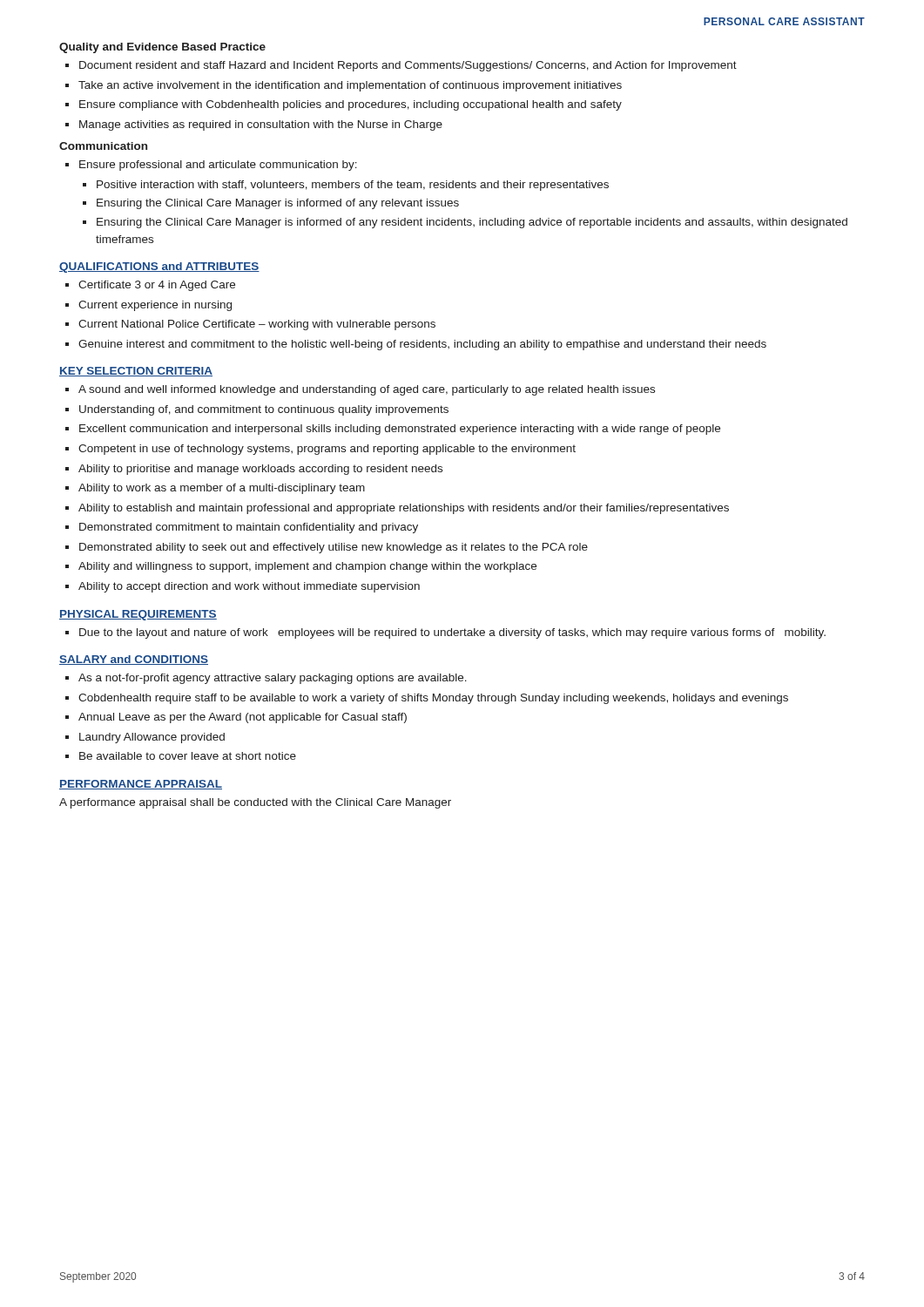Point to the element starting "Due to the layout"

[x=452, y=632]
